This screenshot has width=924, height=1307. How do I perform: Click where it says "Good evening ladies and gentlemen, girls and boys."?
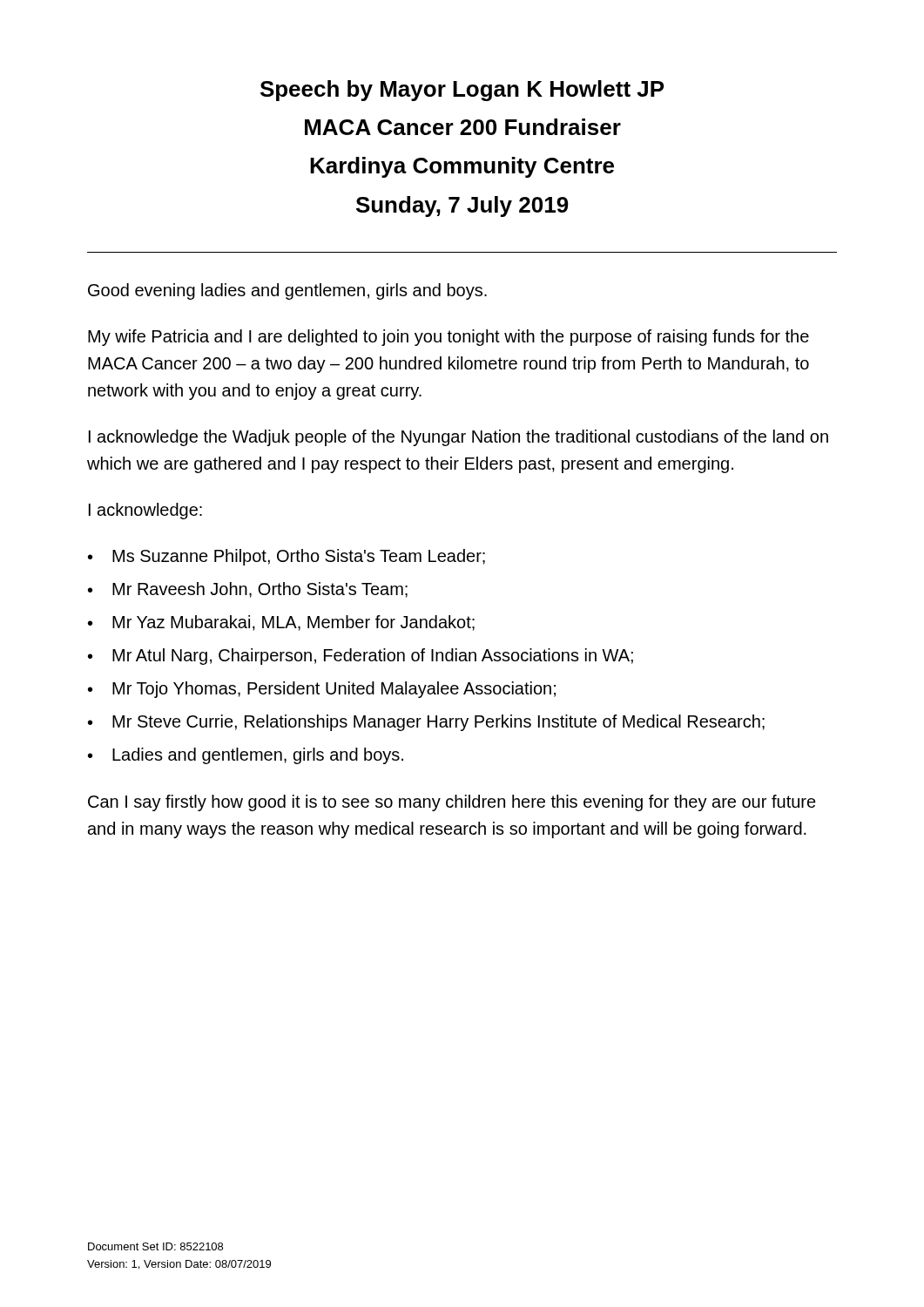(x=288, y=290)
